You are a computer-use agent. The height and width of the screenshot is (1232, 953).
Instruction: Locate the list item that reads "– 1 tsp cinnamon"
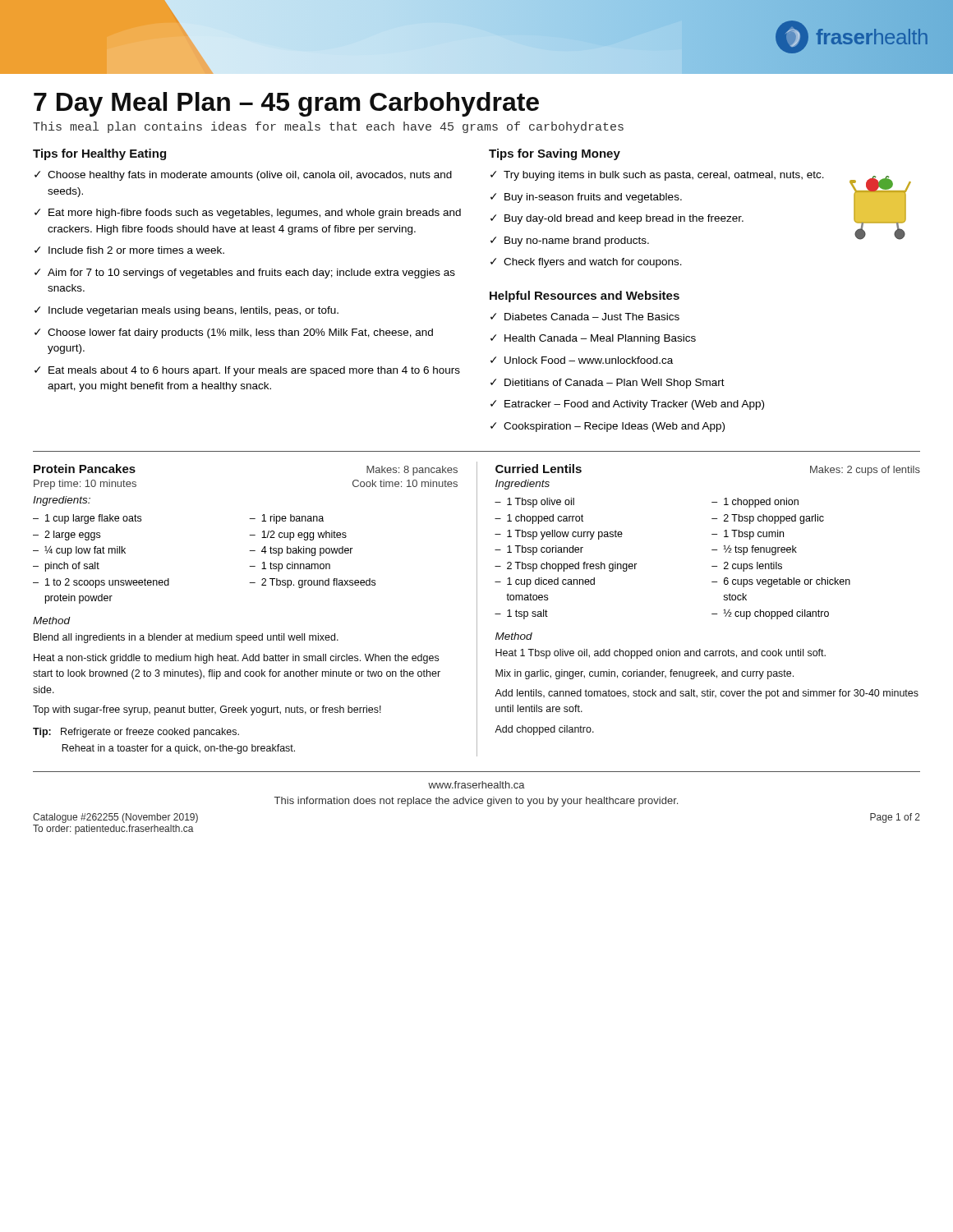click(290, 566)
